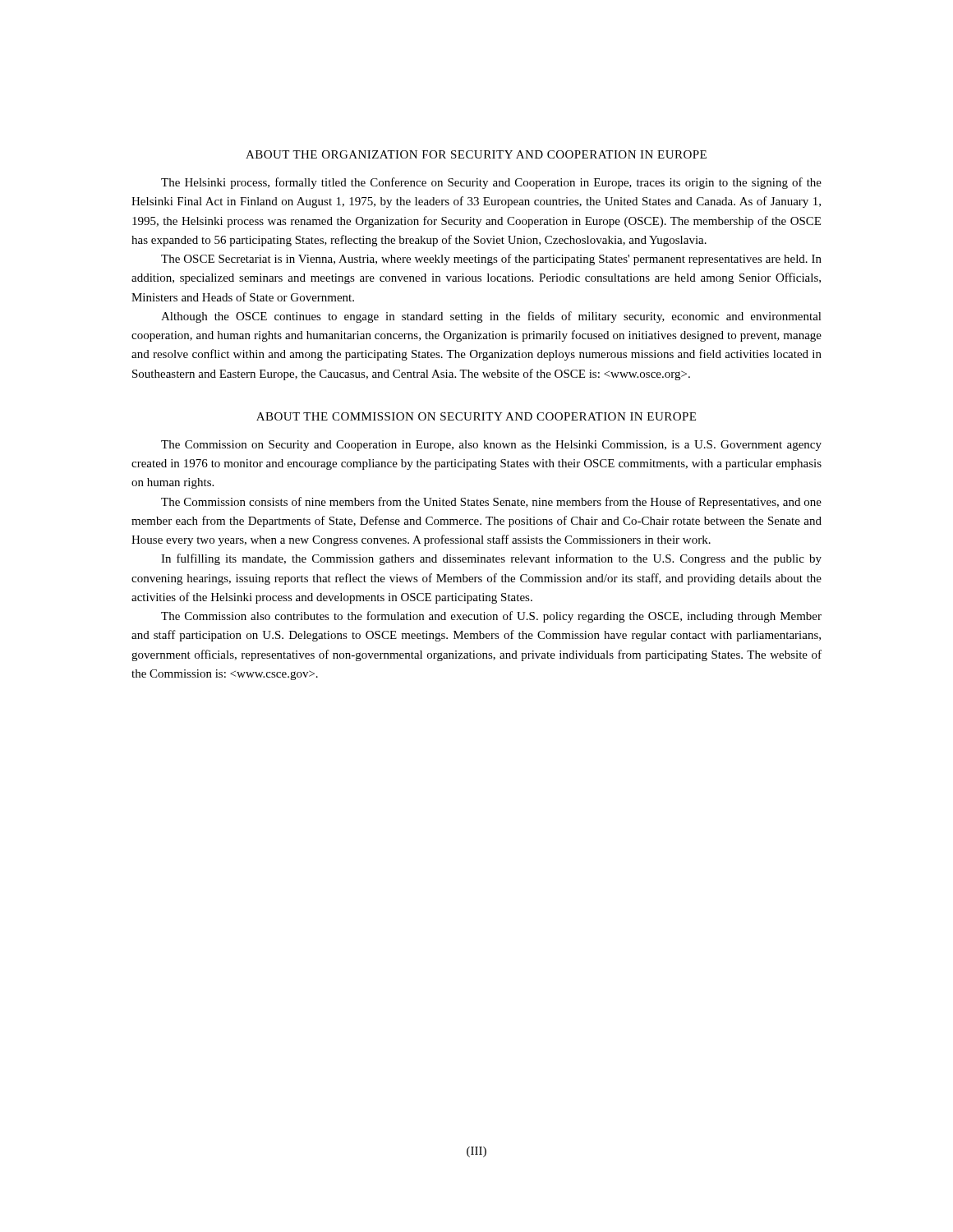Click on the block starting "ABOUT THE COMMISSION ON SECURITY AND COOPERATION IN"
Screen dimensions: 1232x953
pos(476,416)
